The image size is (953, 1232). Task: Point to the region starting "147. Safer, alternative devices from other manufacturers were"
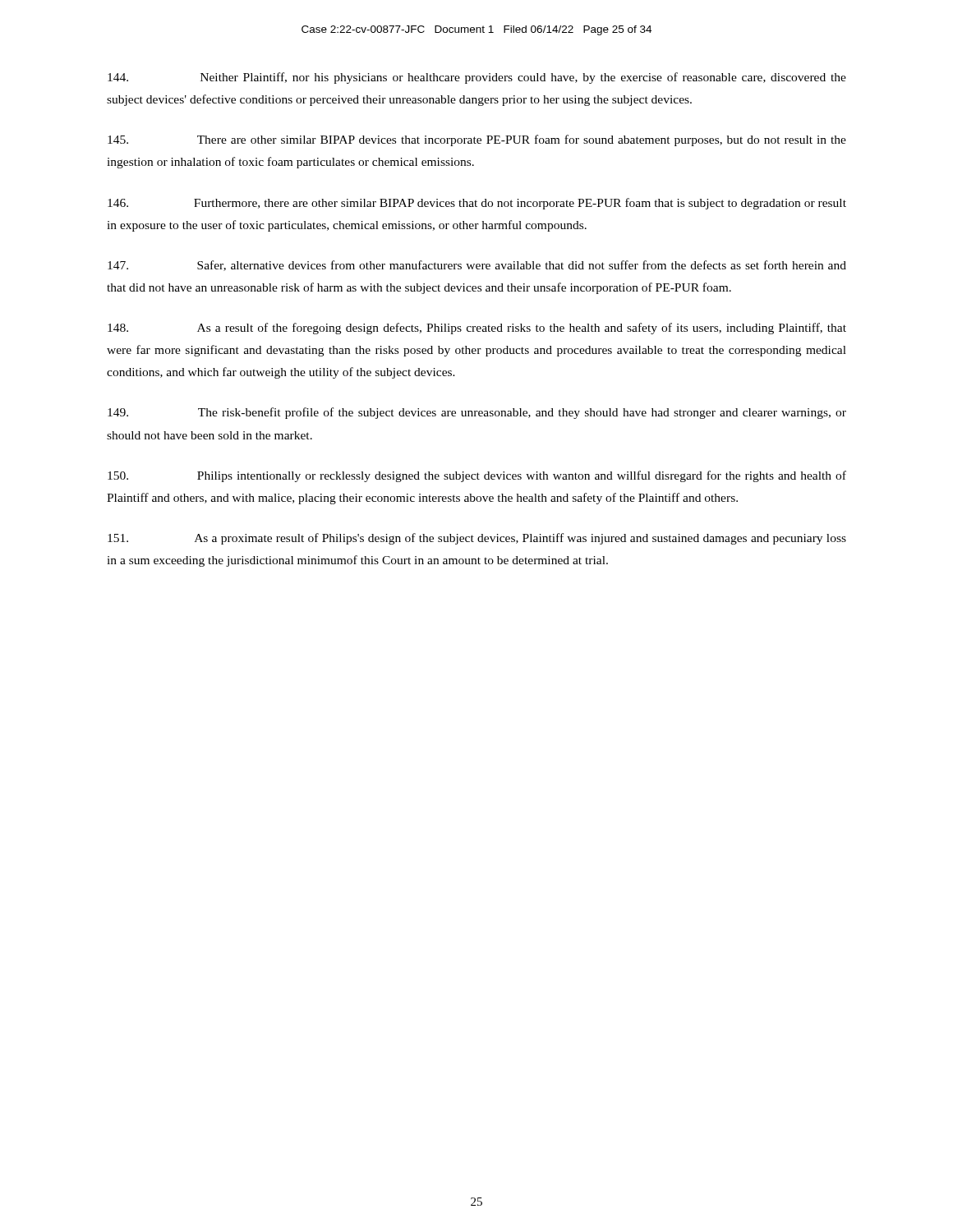(x=476, y=274)
